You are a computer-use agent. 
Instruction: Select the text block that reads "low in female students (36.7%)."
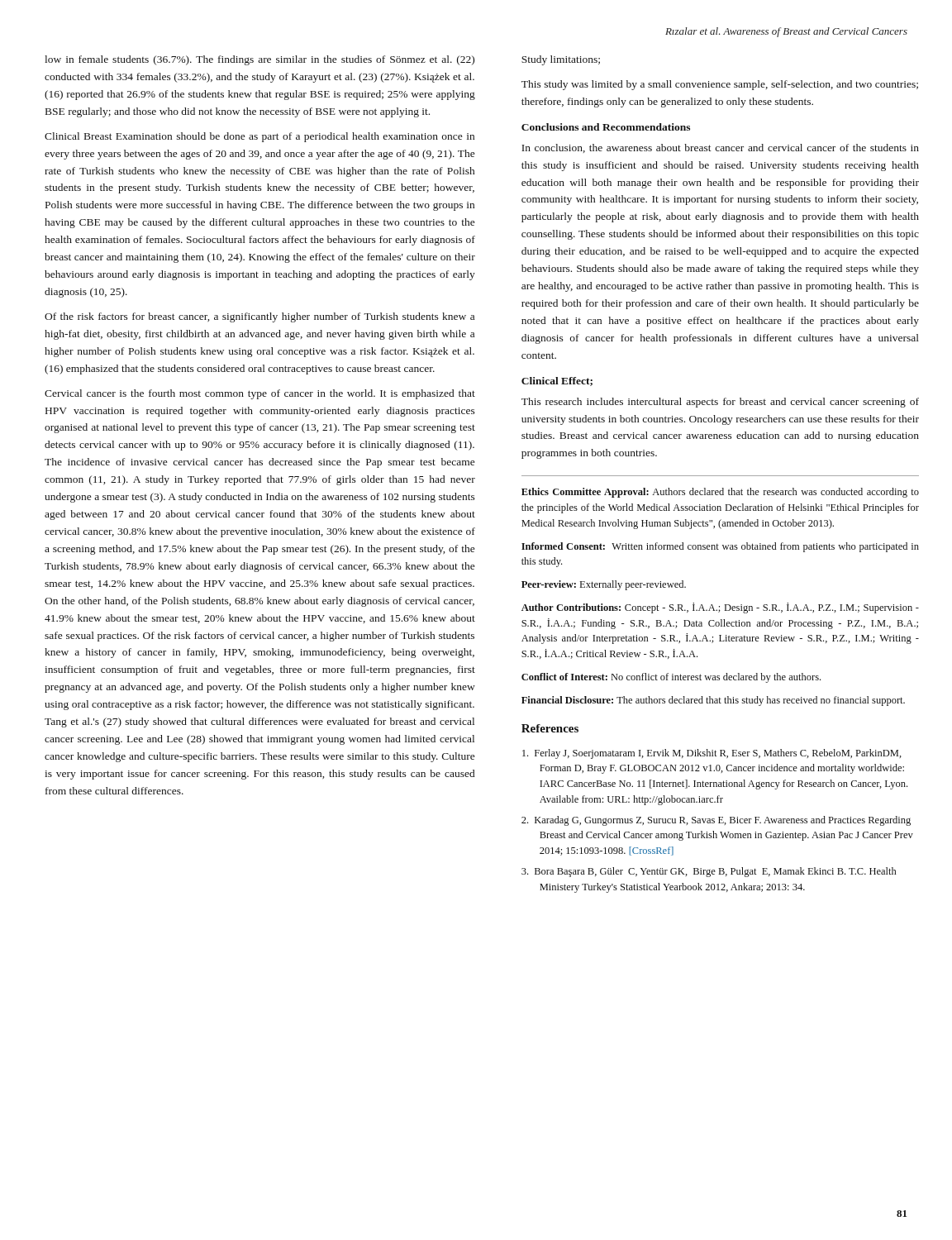tap(260, 86)
